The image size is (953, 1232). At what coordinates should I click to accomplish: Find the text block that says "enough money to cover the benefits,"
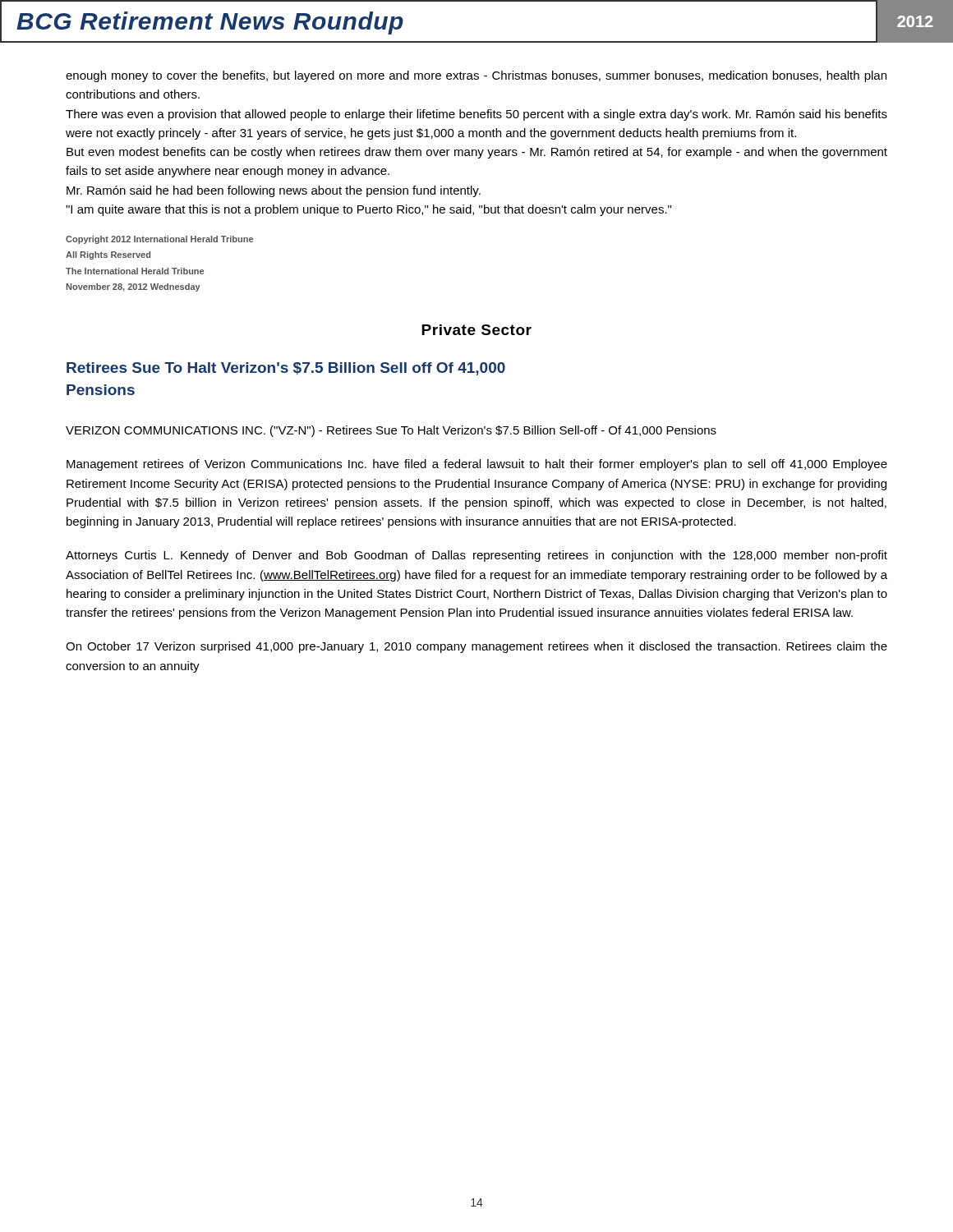click(476, 142)
